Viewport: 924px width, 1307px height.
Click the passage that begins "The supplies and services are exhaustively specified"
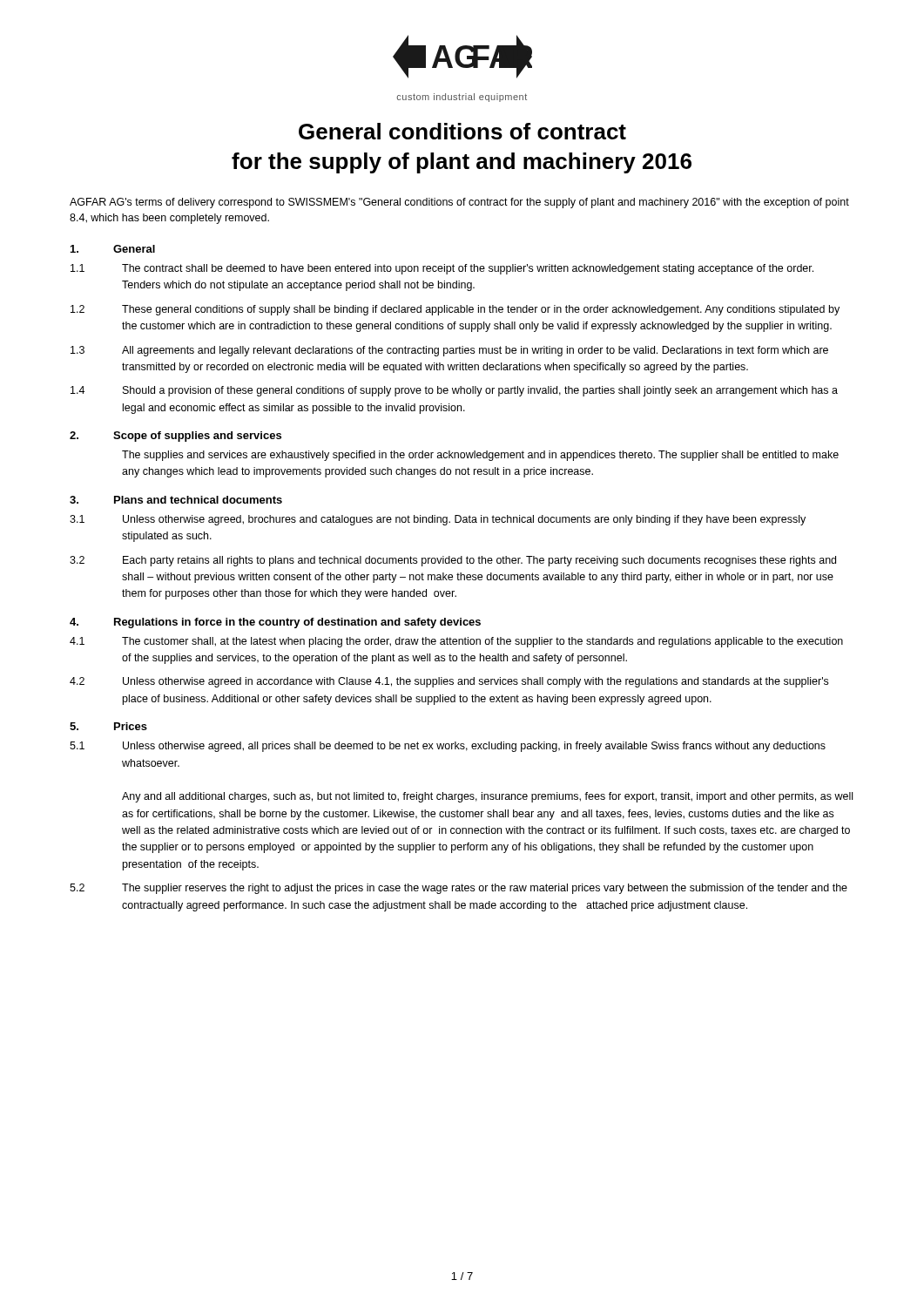[x=462, y=464]
